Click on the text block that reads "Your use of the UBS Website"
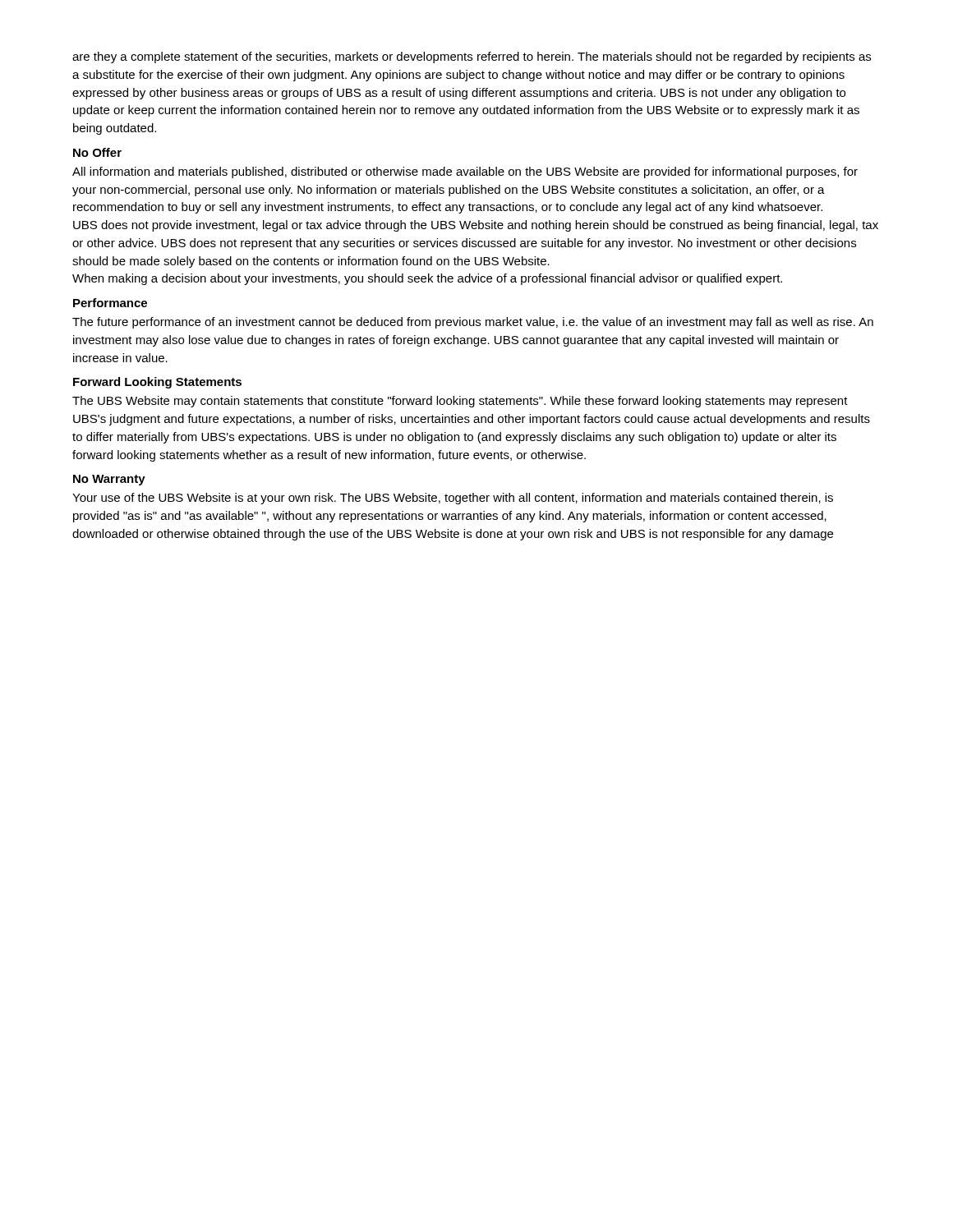Image resolution: width=953 pixels, height=1232 pixels. coord(476,516)
